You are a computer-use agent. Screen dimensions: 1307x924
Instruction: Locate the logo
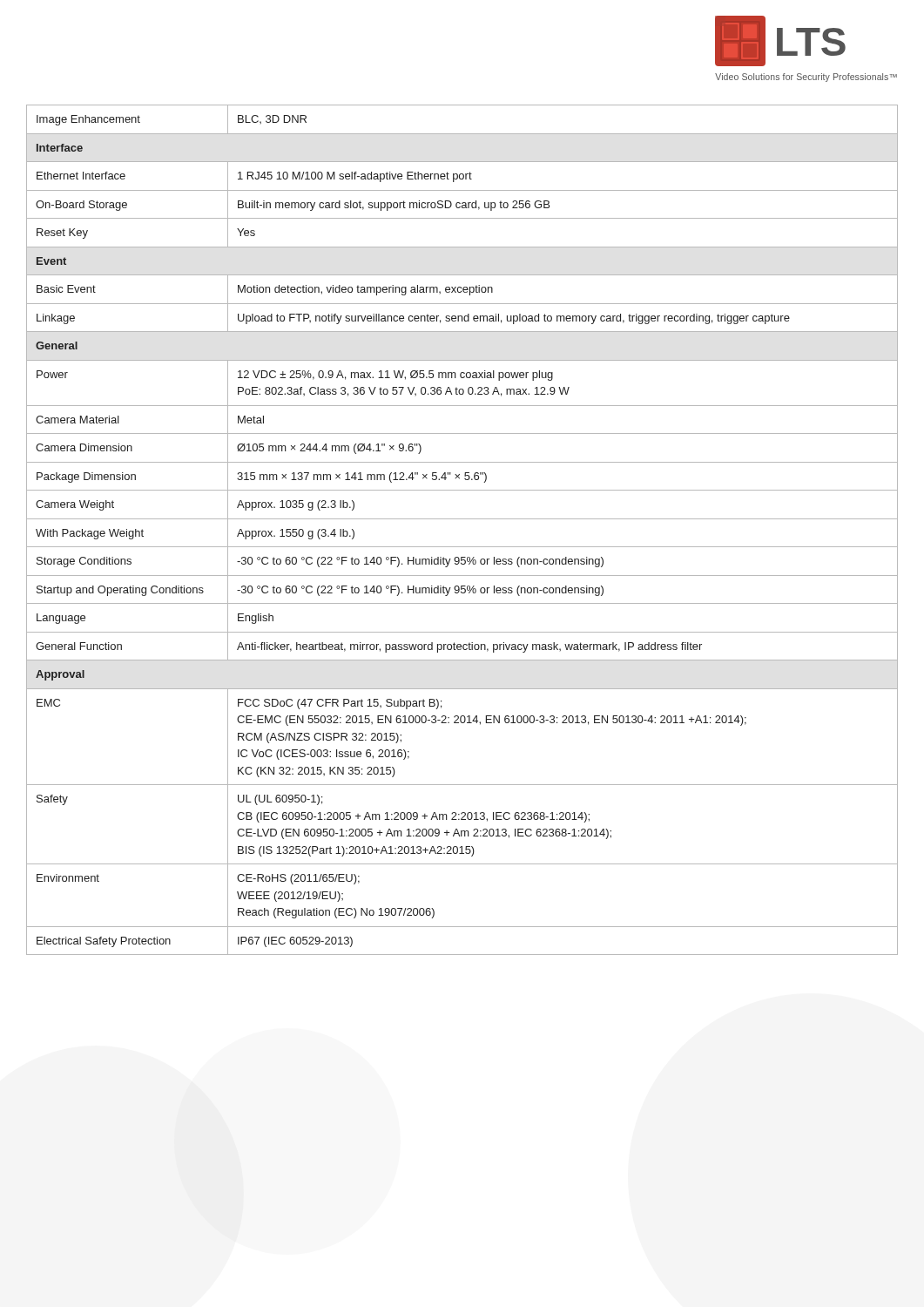(806, 49)
